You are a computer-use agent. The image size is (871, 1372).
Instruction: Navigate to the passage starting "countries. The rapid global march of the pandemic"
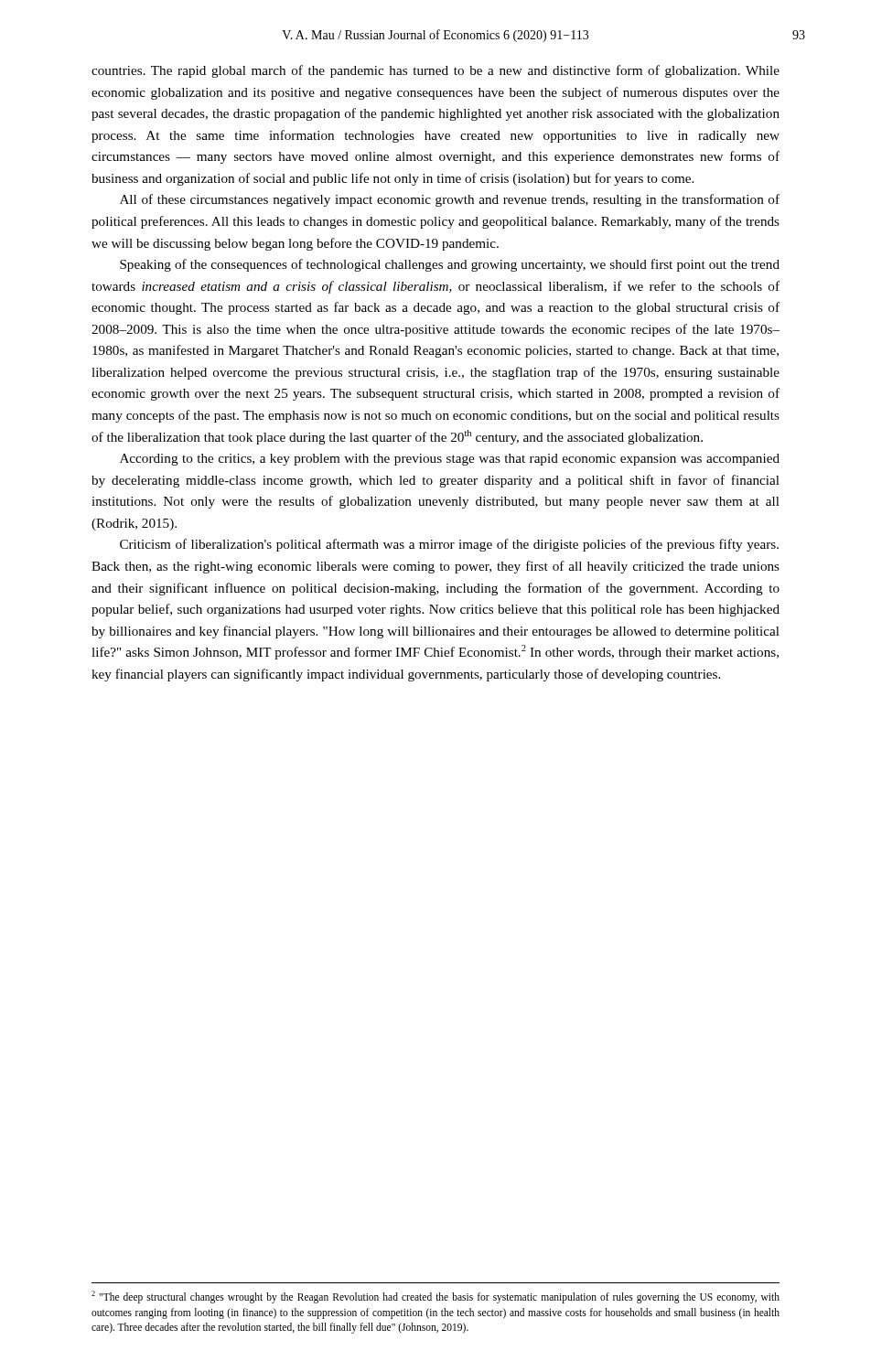[x=436, y=124]
